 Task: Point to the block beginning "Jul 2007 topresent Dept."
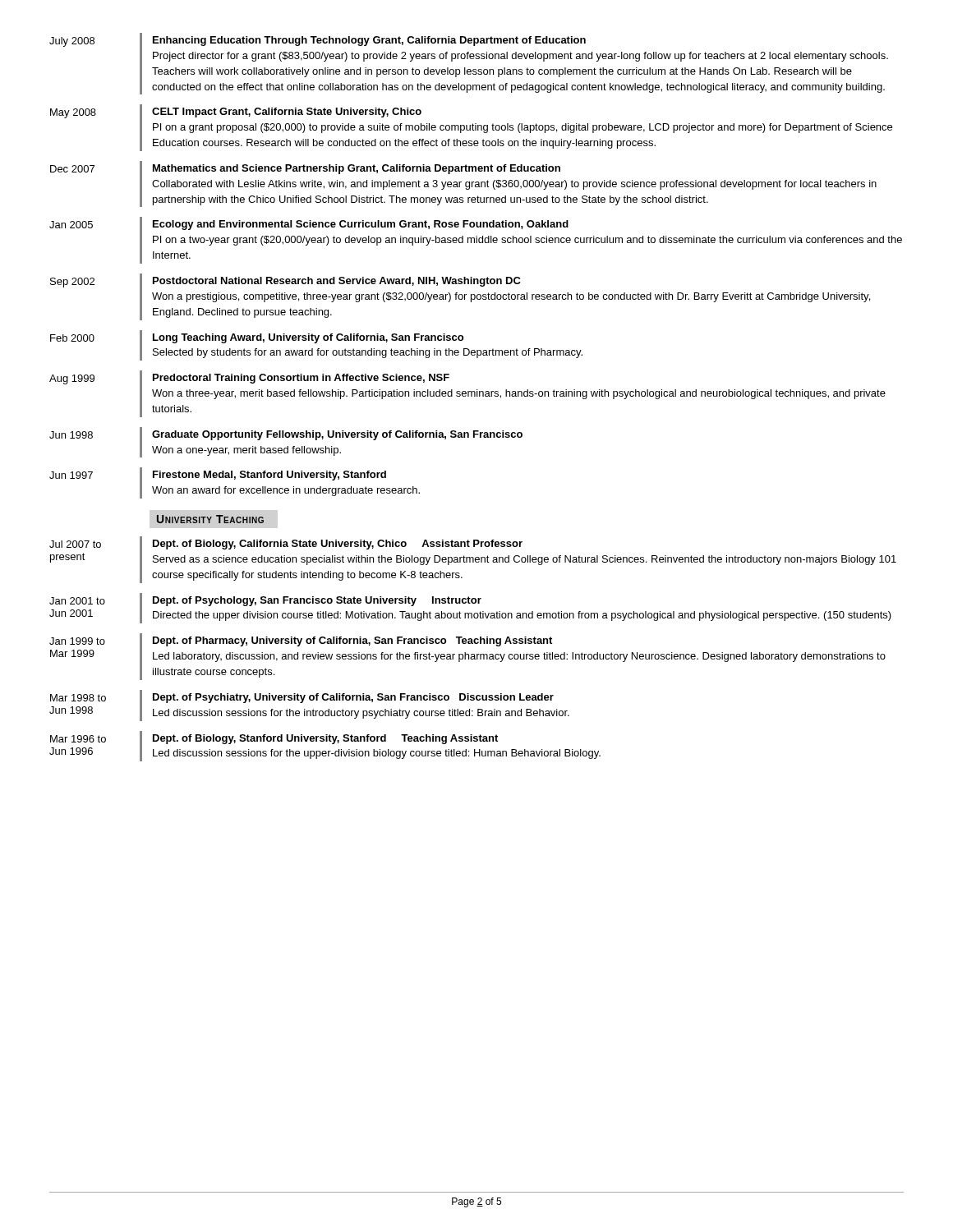click(x=476, y=560)
